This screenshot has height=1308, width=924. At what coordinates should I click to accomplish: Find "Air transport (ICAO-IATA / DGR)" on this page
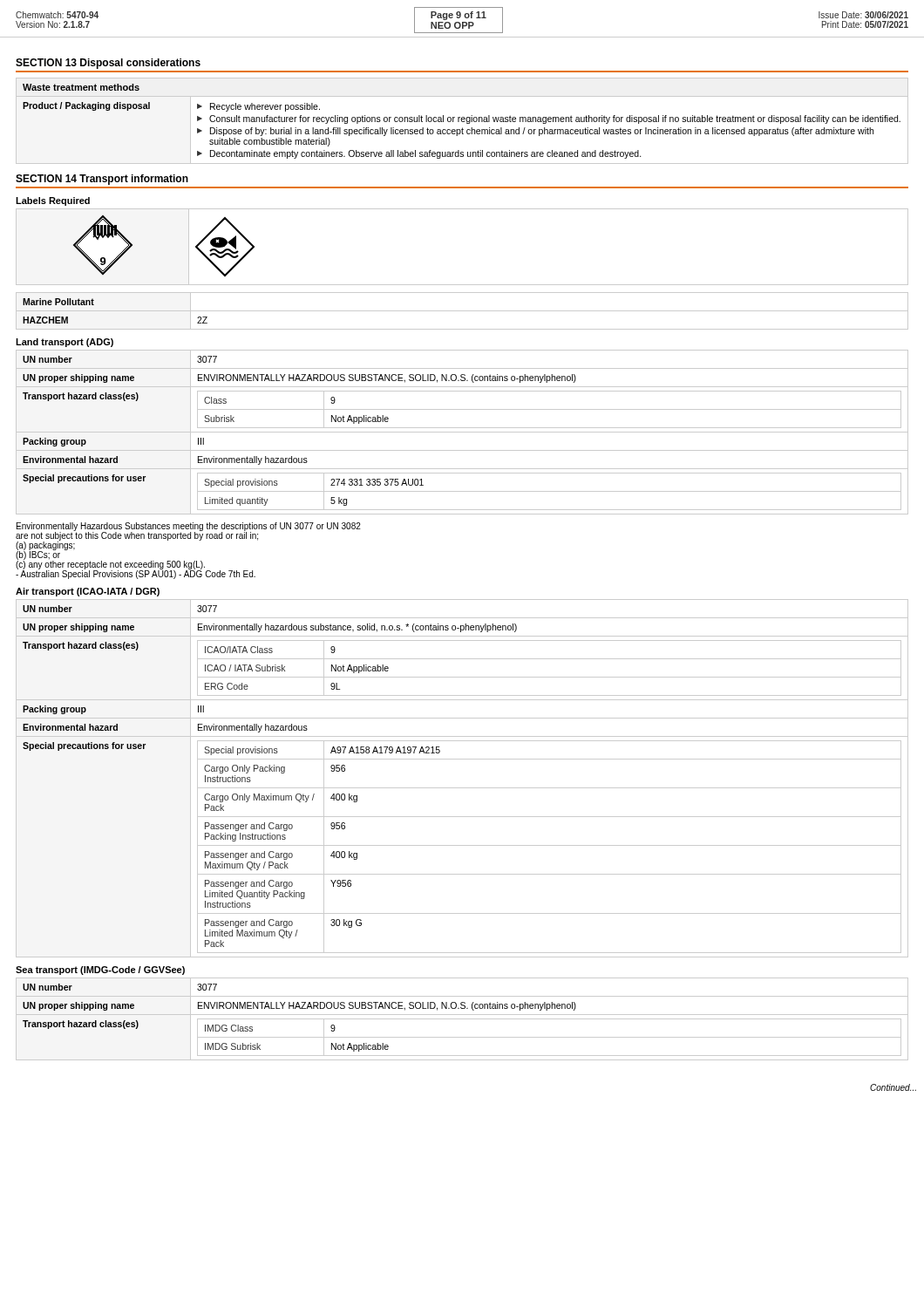click(x=88, y=591)
